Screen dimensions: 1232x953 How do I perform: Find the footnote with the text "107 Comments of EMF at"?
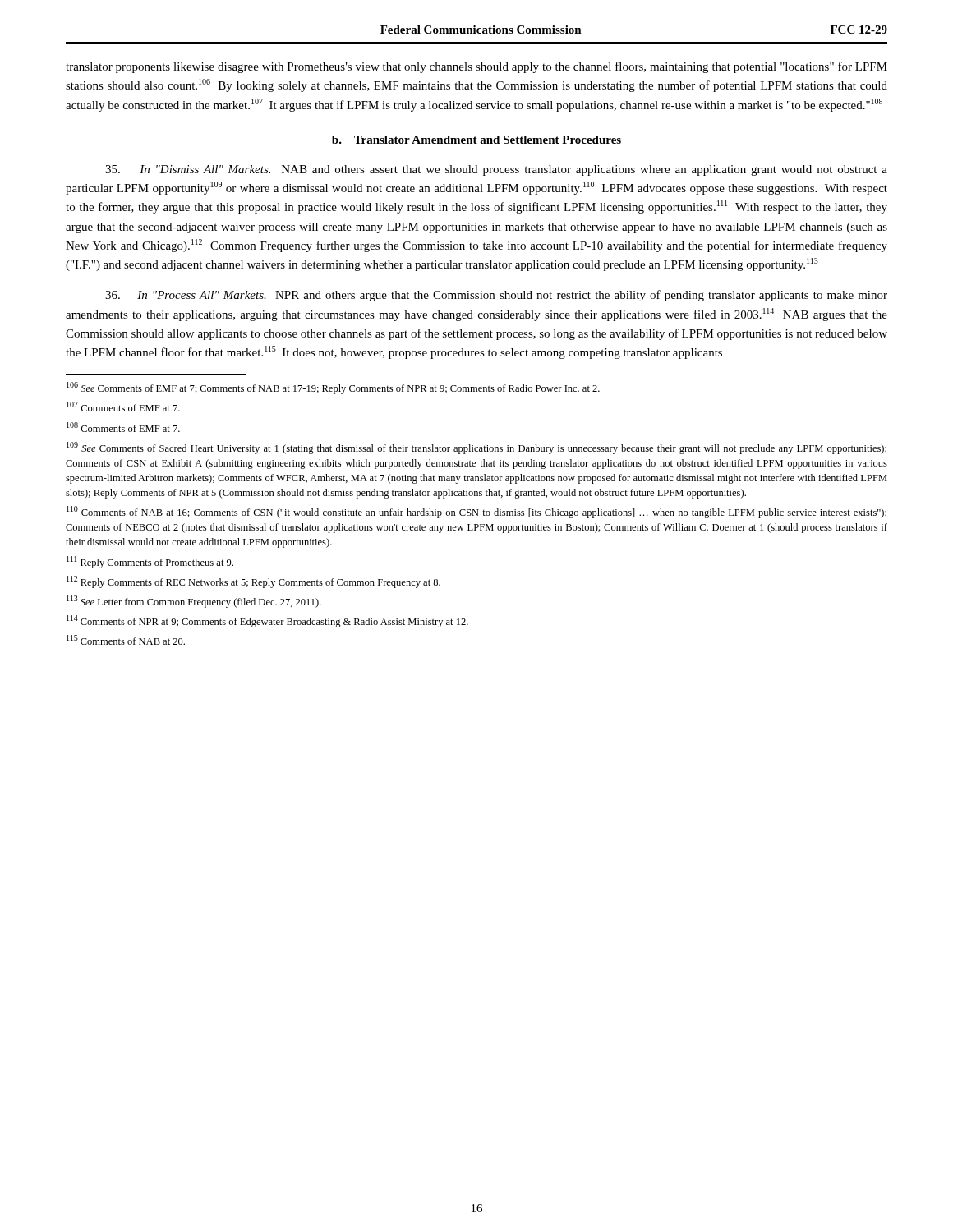[123, 407]
